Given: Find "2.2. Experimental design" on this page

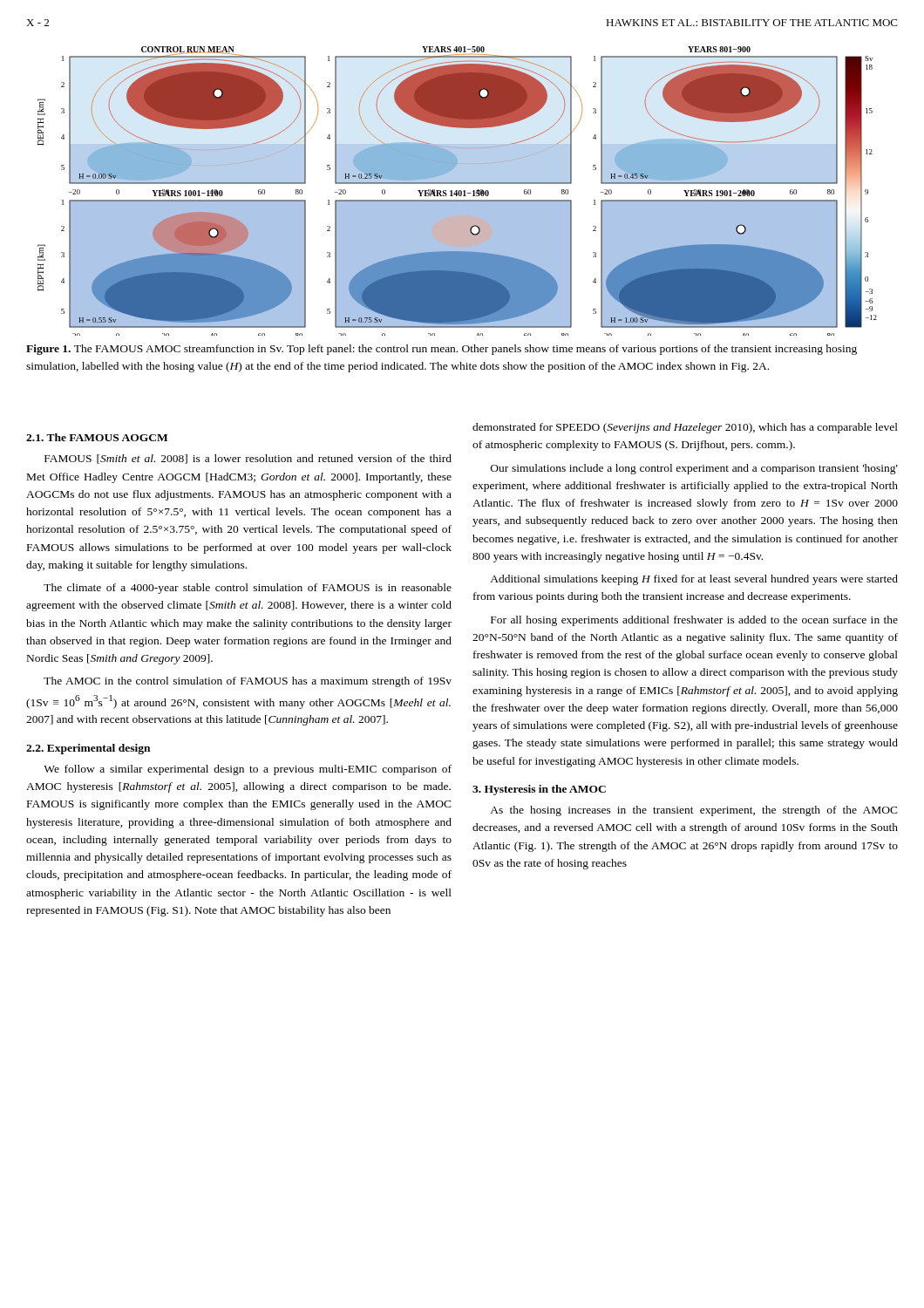Looking at the screenshot, I should pyautogui.click(x=88, y=747).
